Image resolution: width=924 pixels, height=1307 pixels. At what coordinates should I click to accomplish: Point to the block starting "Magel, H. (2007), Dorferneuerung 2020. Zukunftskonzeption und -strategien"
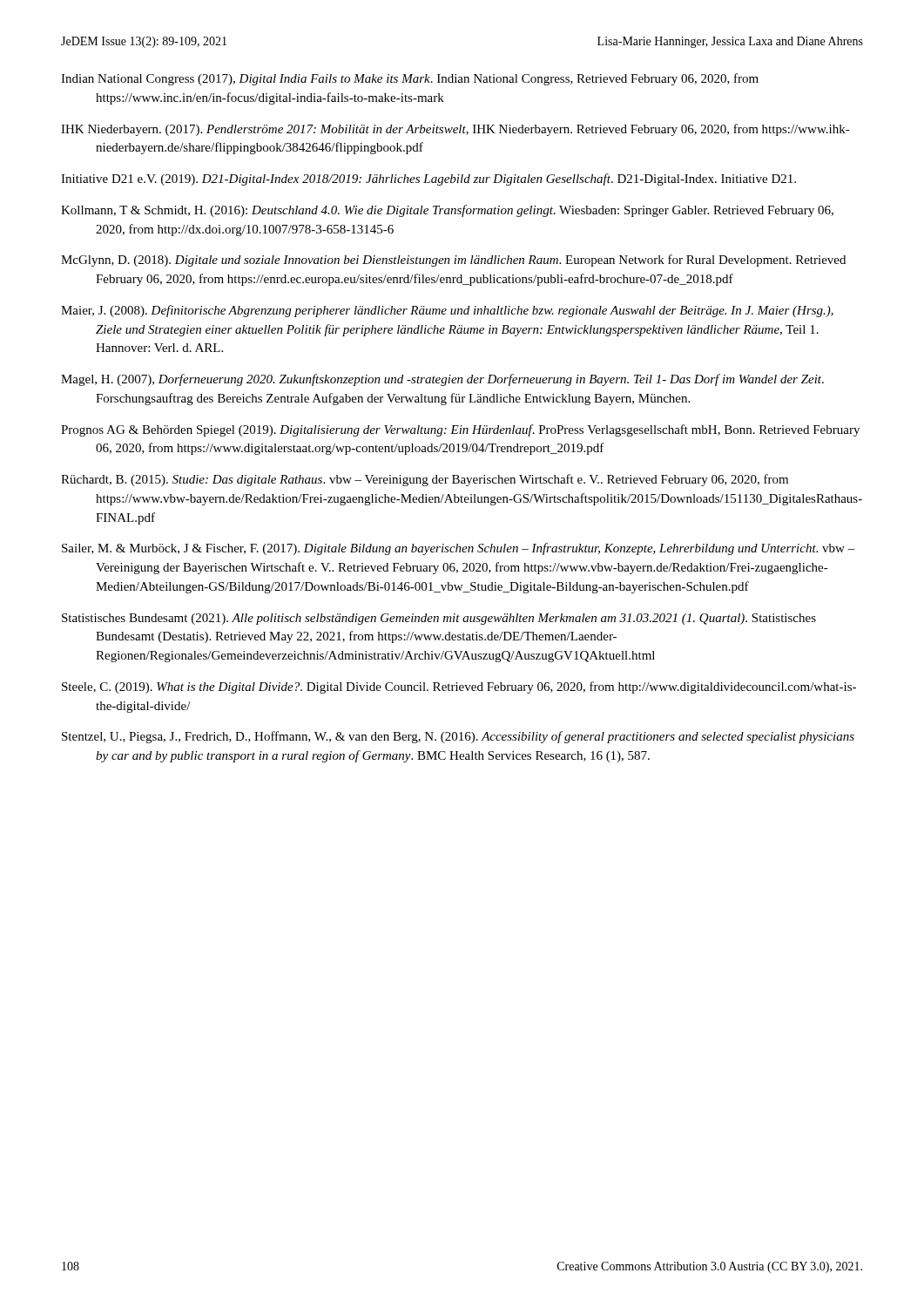(x=443, y=389)
